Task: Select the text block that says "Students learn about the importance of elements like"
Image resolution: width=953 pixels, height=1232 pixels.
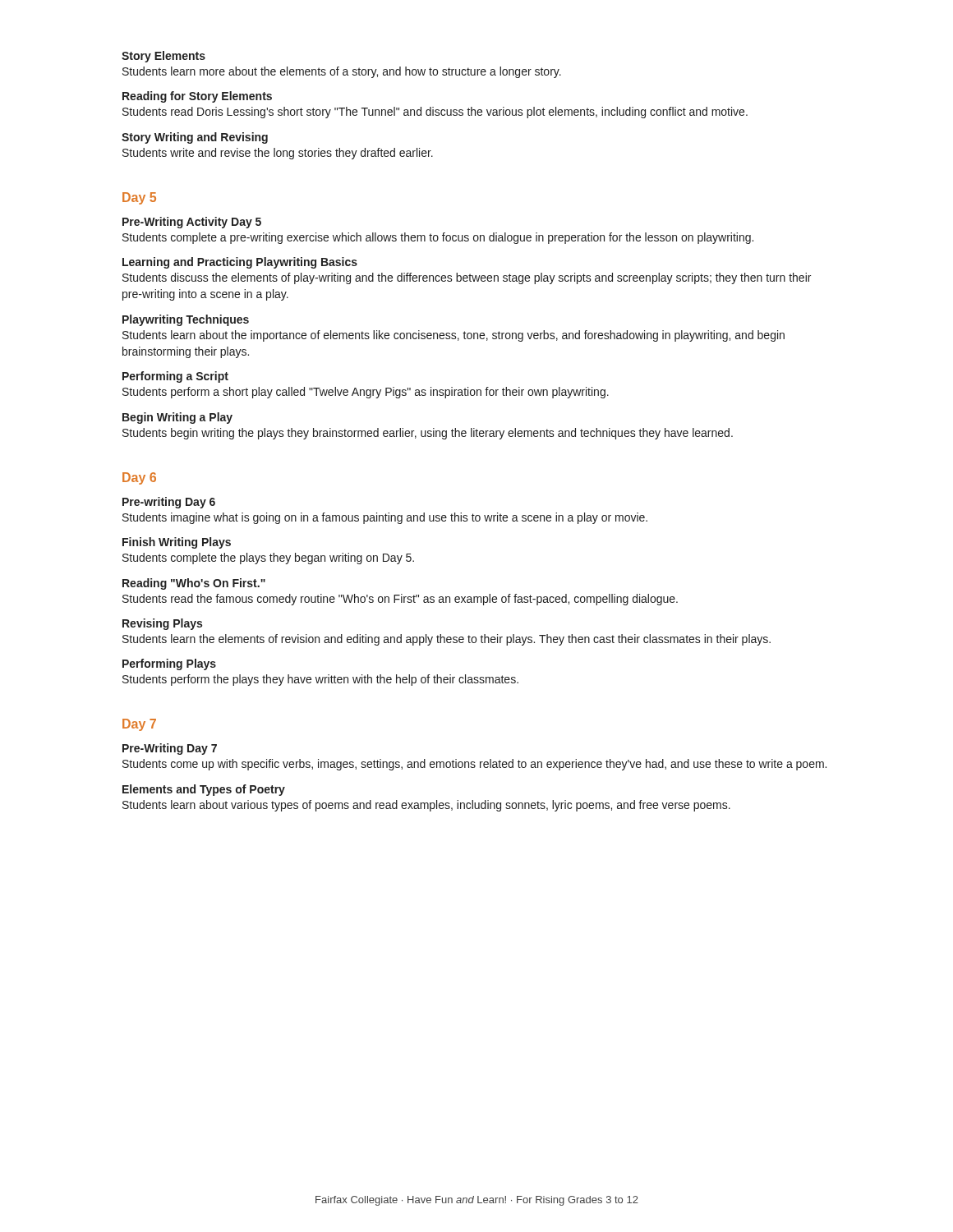Action: pyautogui.click(x=453, y=343)
